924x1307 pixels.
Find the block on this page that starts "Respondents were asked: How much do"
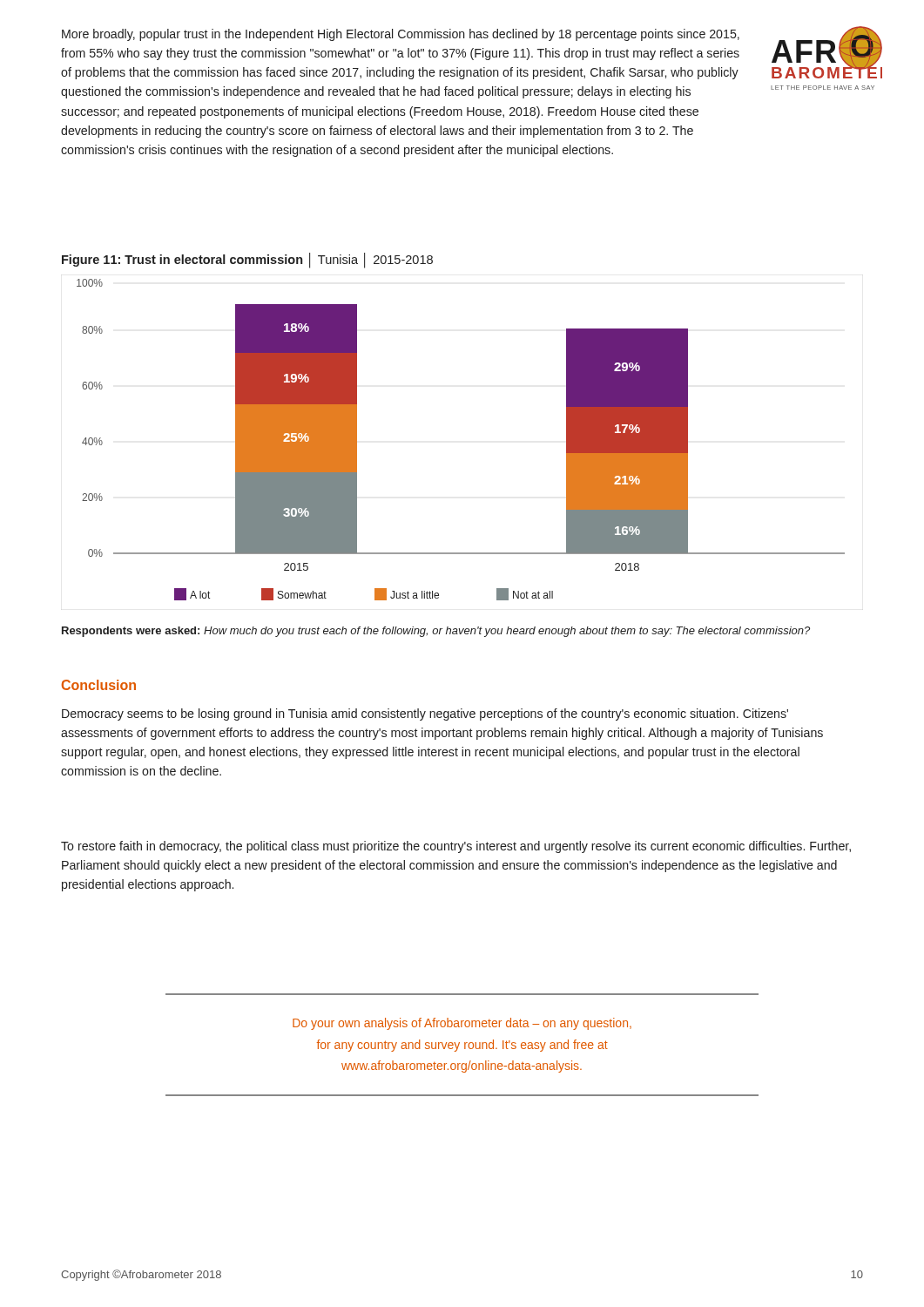click(x=436, y=630)
